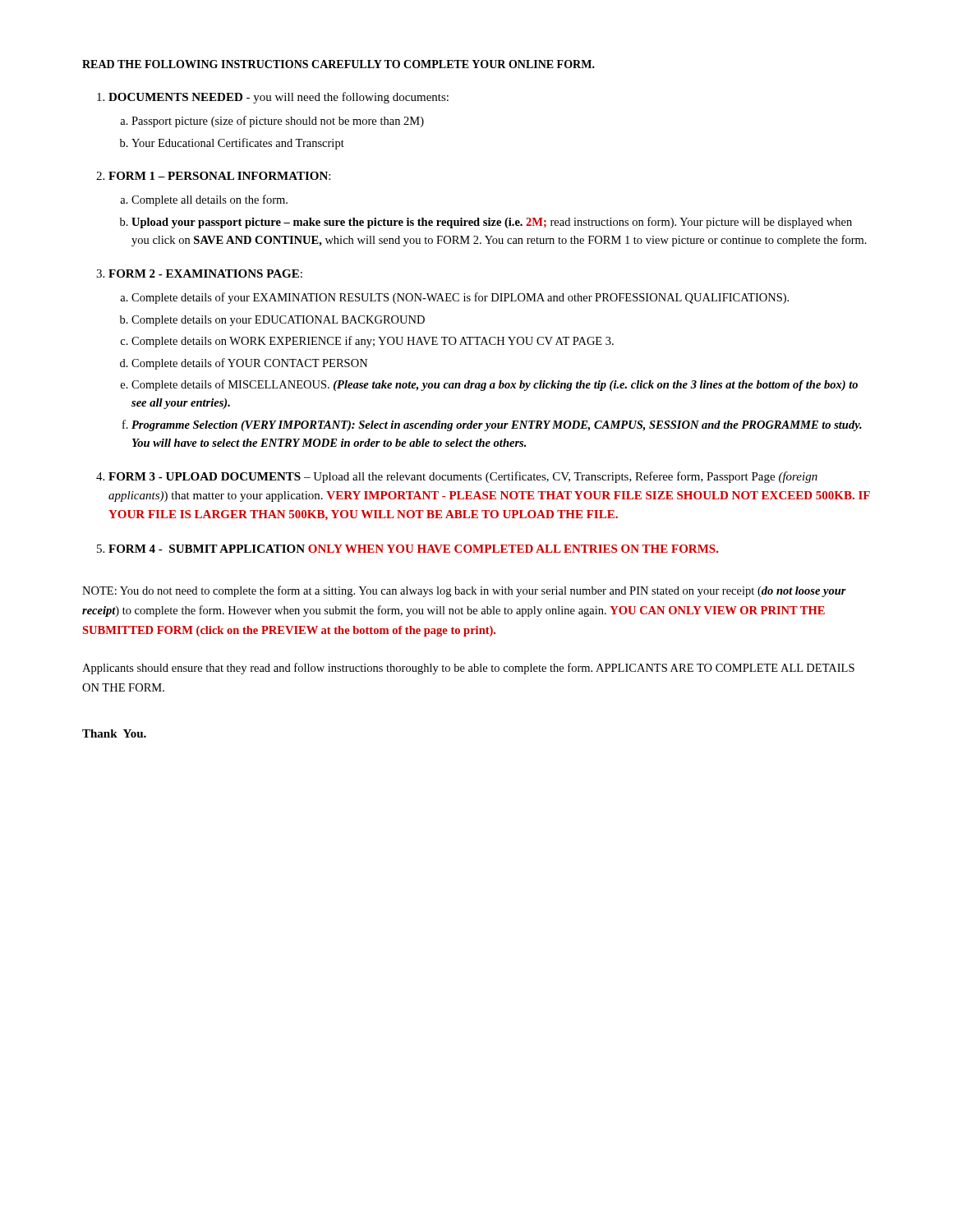This screenshot has height=1232, width=953.
Task: Click on the list item that says "FORM 3 - UPLOAD DOCUMENTS"
Action: [489, 495]
